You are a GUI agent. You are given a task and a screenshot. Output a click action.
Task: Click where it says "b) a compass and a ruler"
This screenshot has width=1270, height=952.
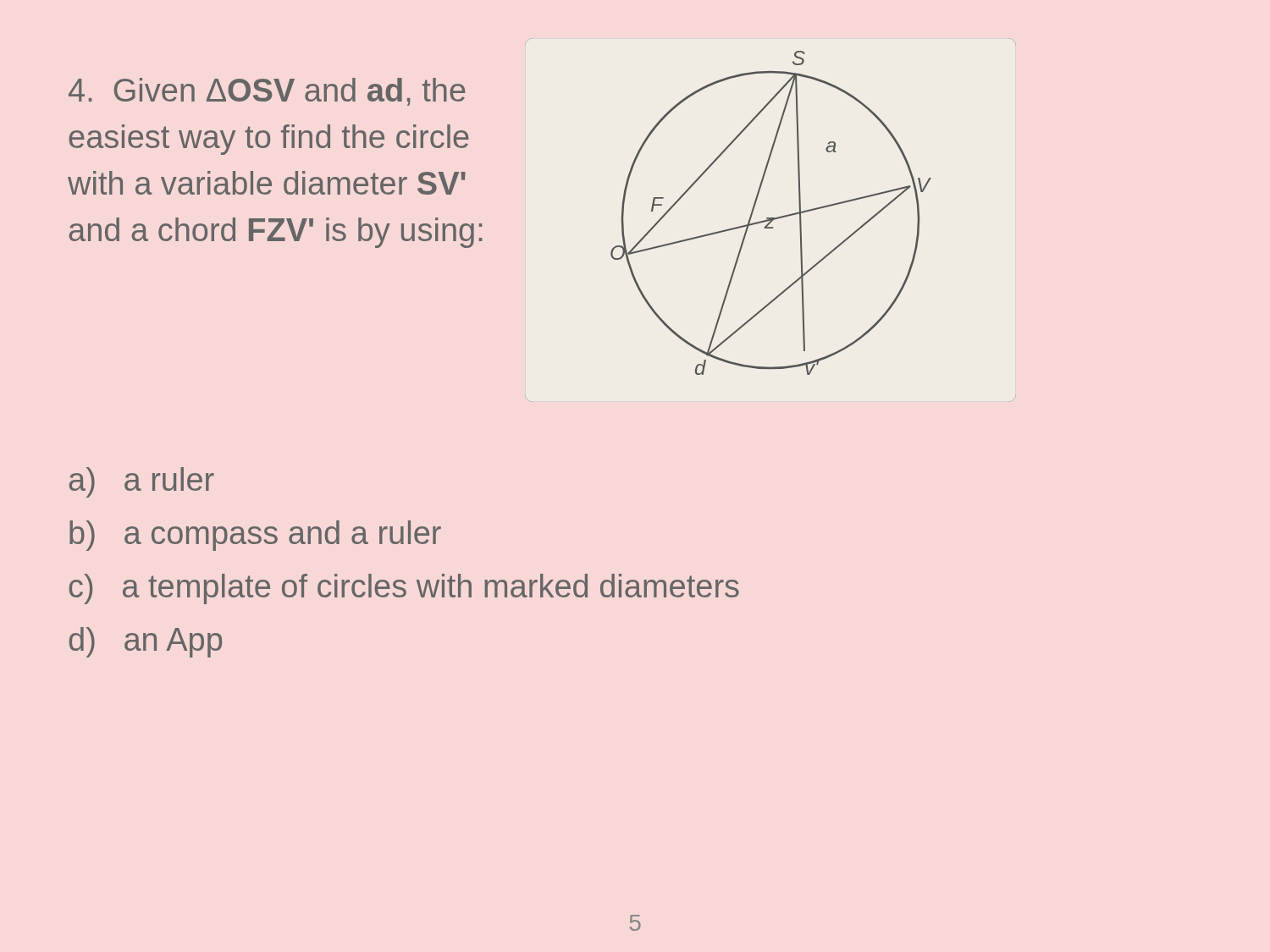[255, 533]
